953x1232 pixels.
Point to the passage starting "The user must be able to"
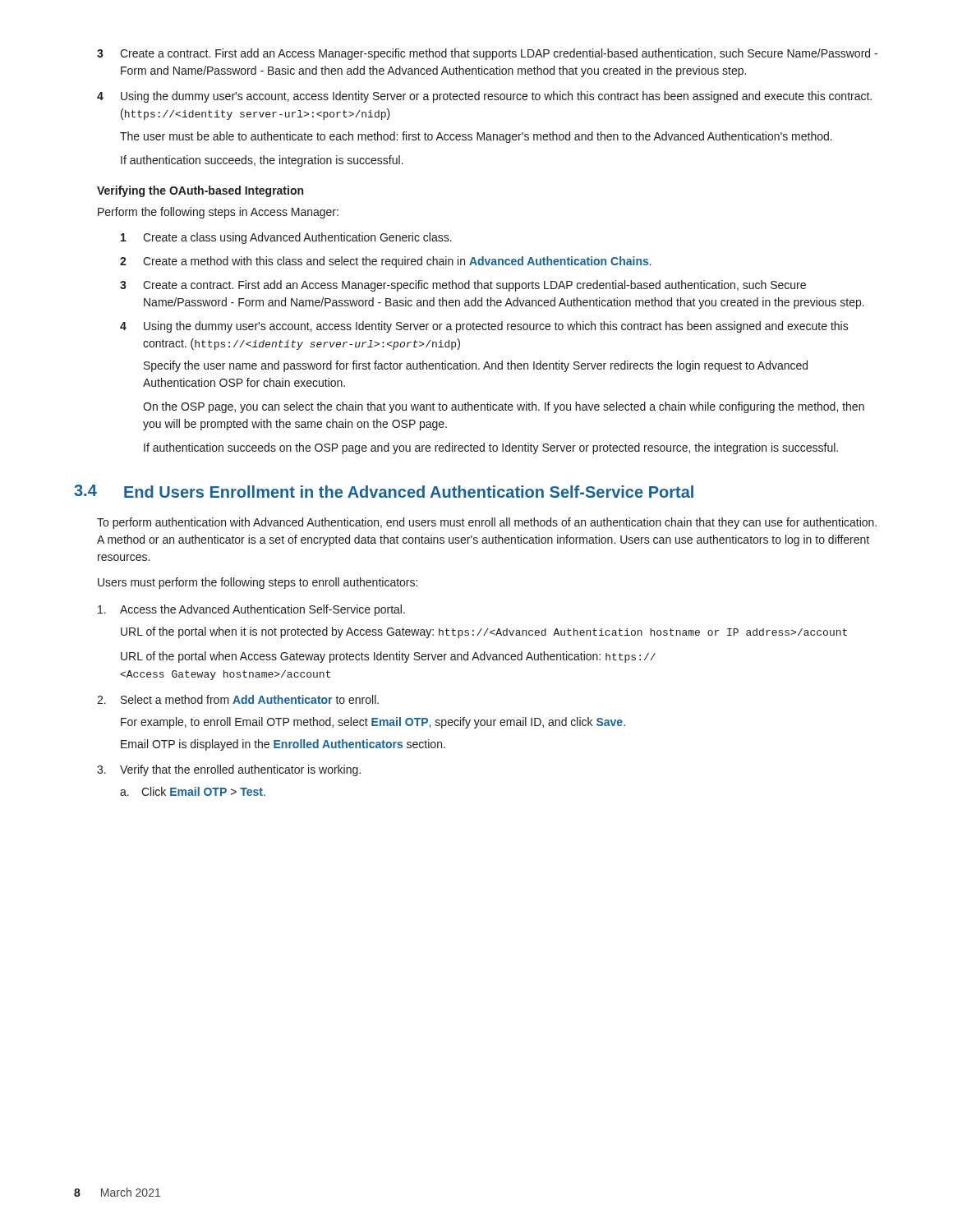tap(476, 136)
